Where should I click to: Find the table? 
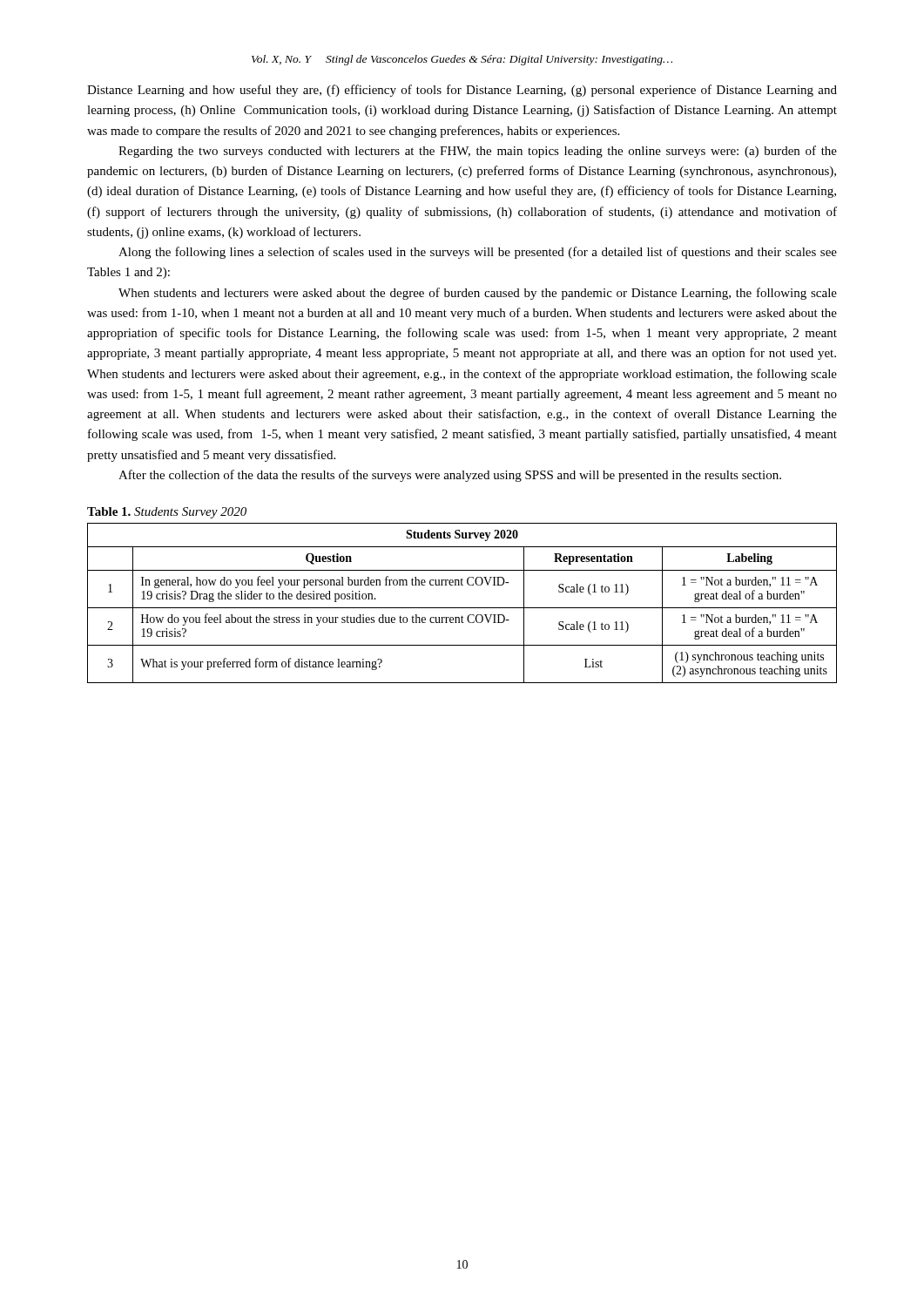pyautogui.click(x=462, y=603)
